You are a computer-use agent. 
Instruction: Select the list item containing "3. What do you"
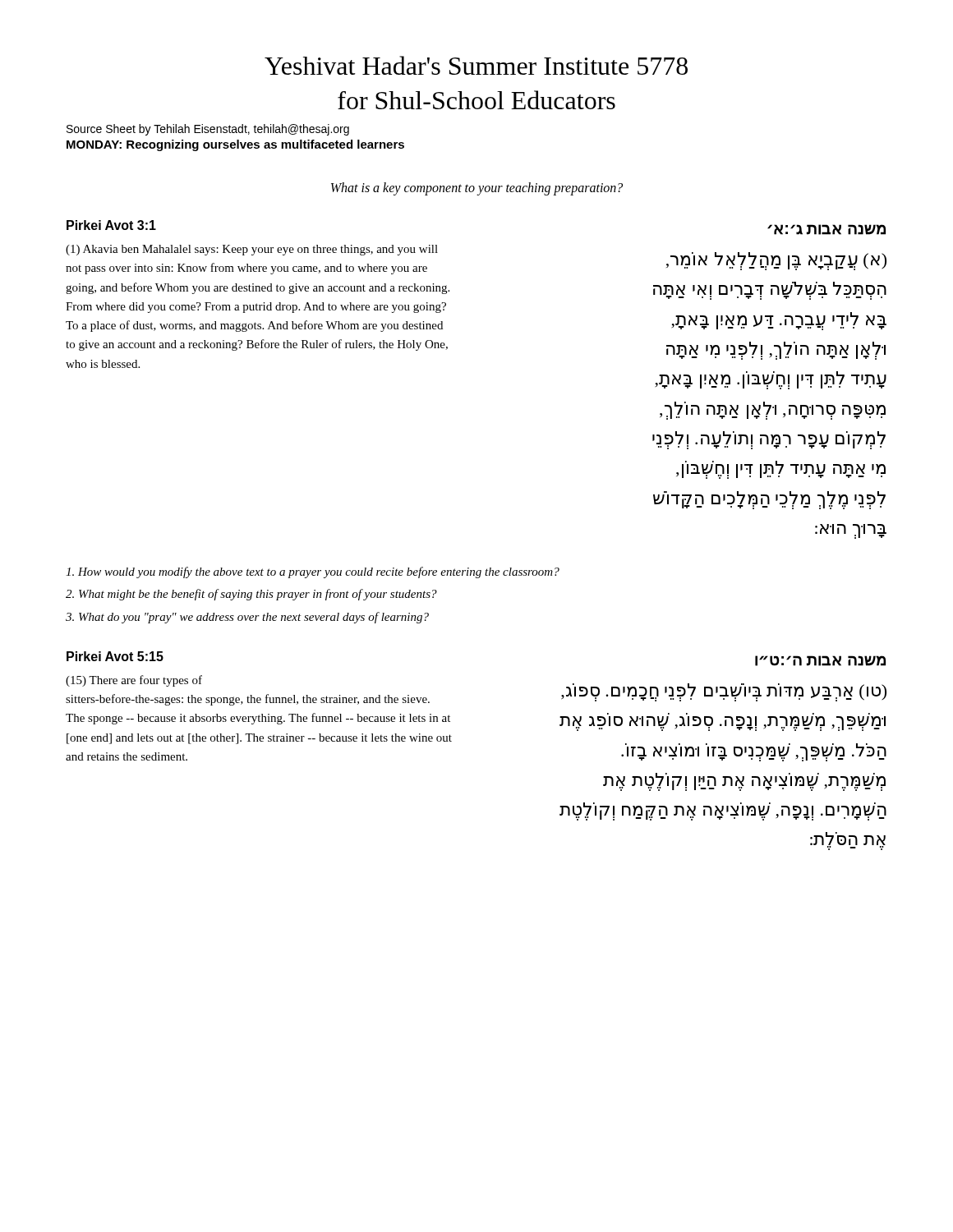[x=247, y=617]
